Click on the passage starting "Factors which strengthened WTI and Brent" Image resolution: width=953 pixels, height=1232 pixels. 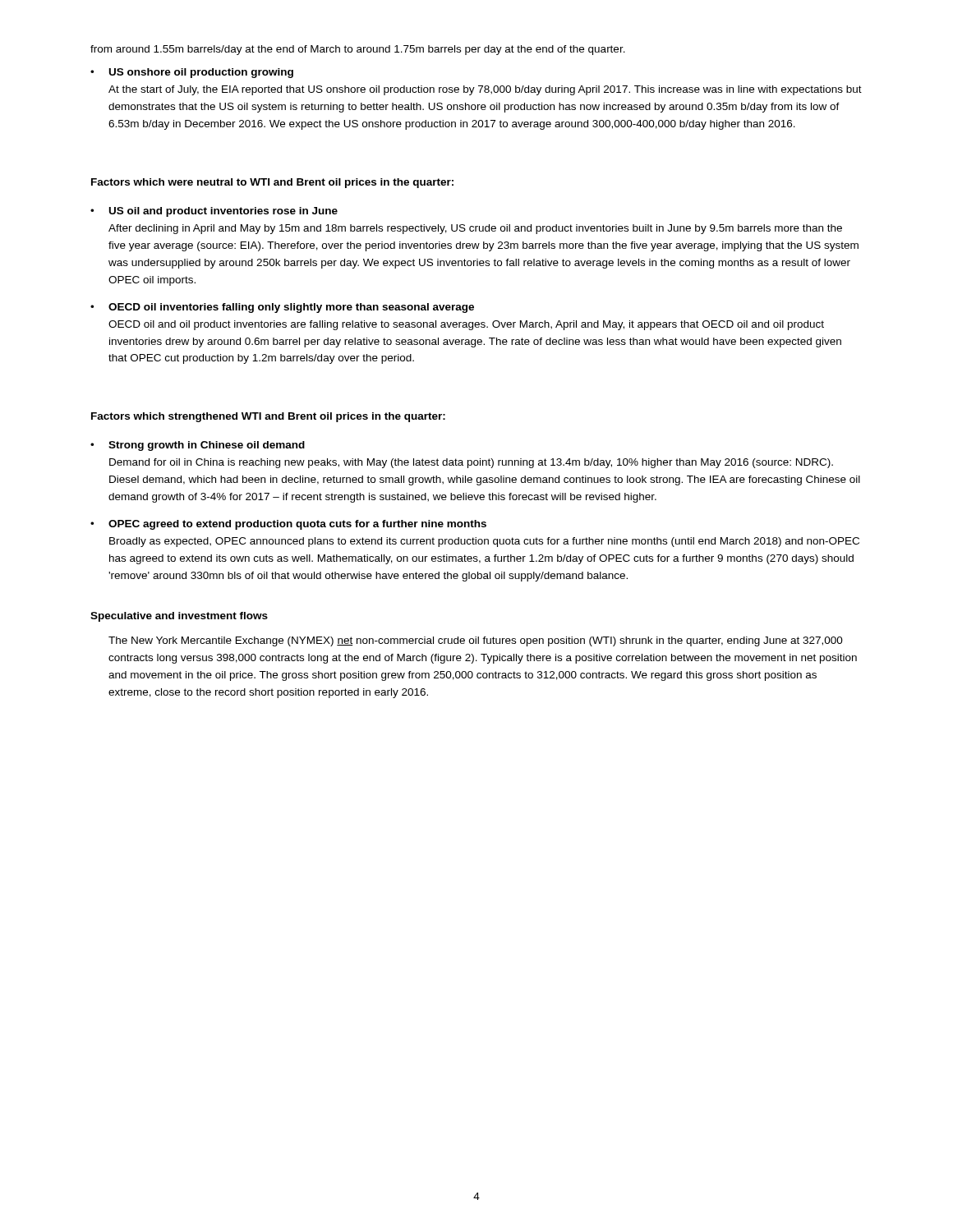pos(268,417)
